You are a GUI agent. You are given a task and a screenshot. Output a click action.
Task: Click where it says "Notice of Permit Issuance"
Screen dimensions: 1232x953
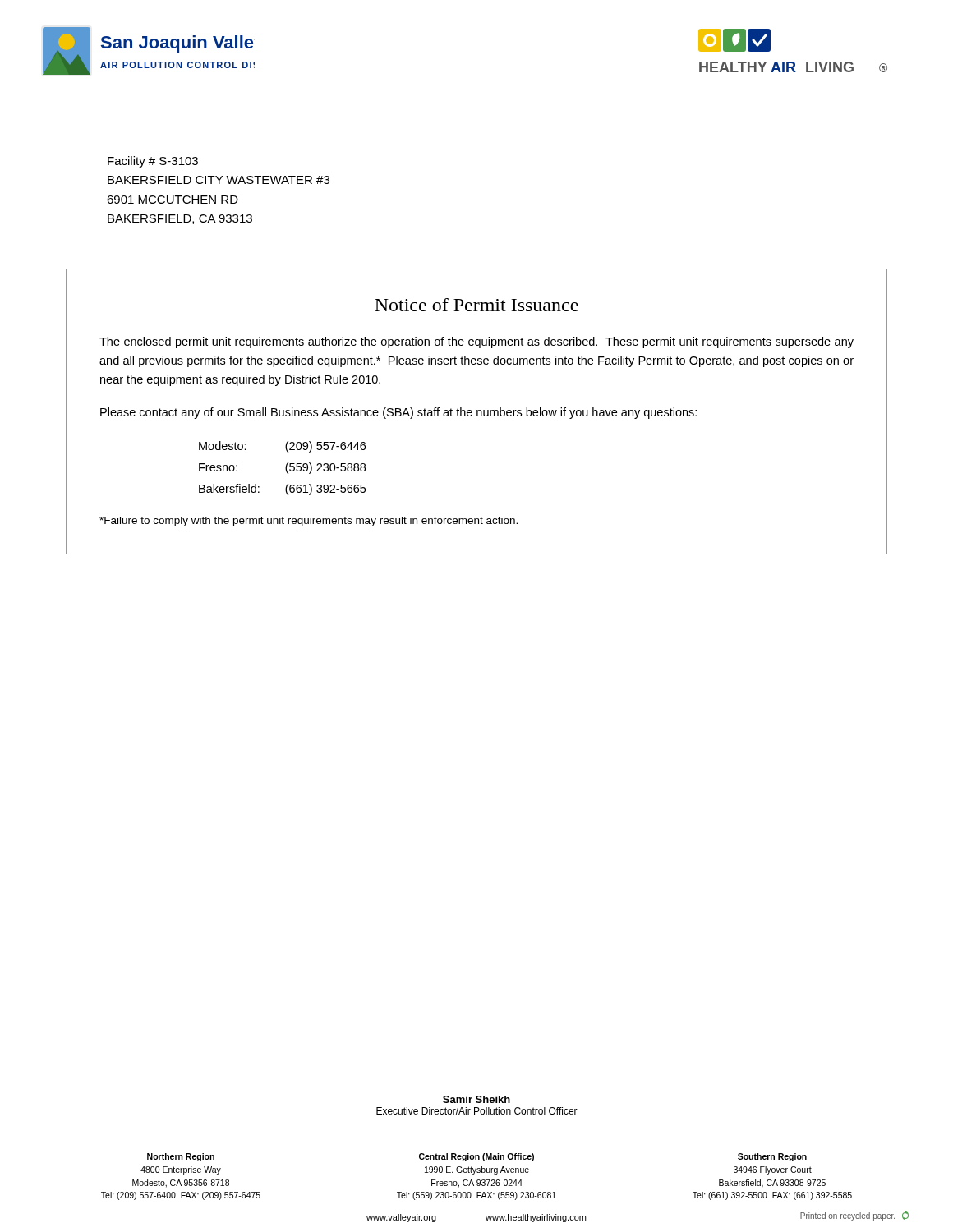tap(476, 305)
